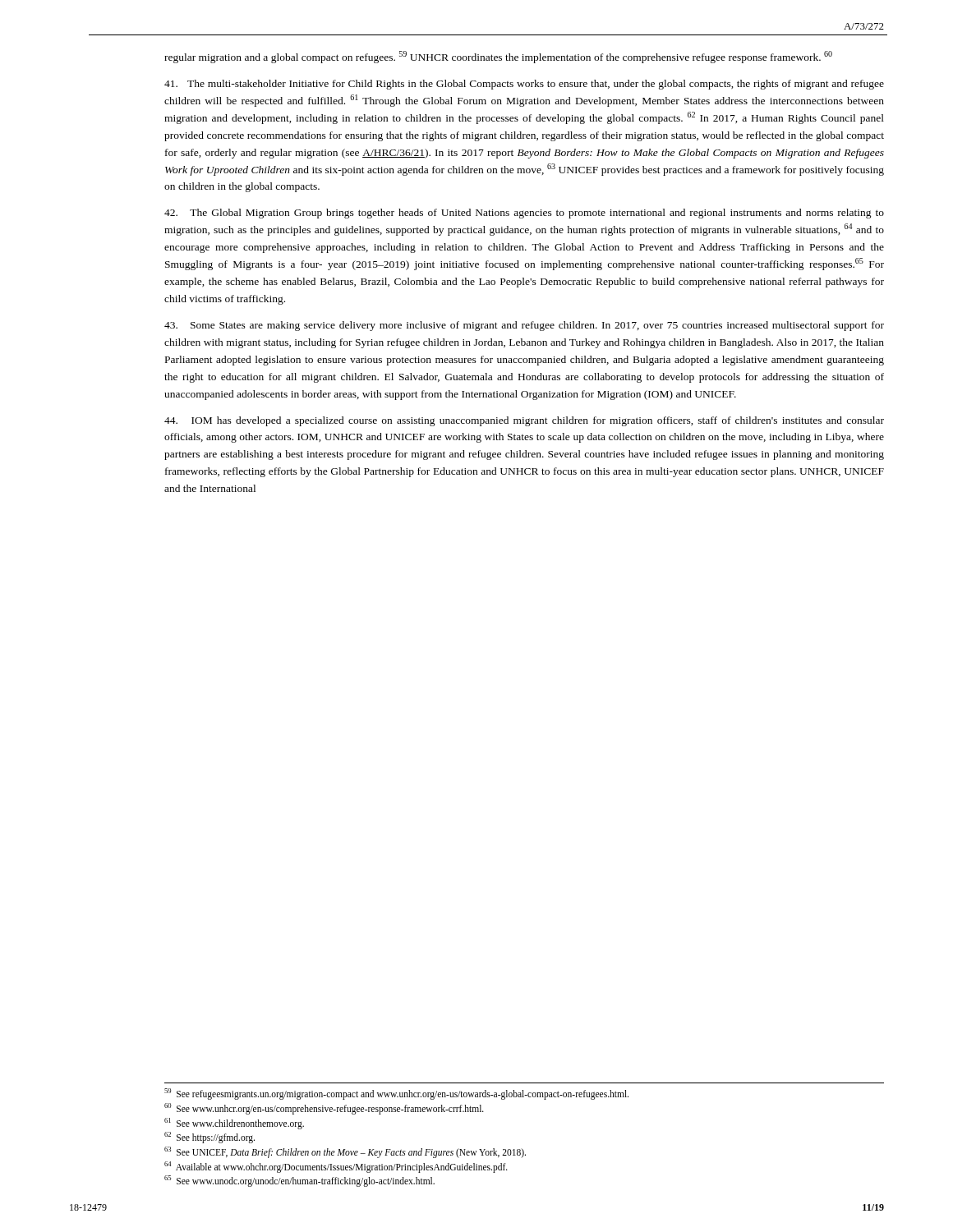This screenshot has width=953, height=1232.
Task: Click where it says "64 Available at www.ohchr.org/Documents/Issues/Migration/PrinciplesAndGuidelines.pdf."
Action: 336,1166
